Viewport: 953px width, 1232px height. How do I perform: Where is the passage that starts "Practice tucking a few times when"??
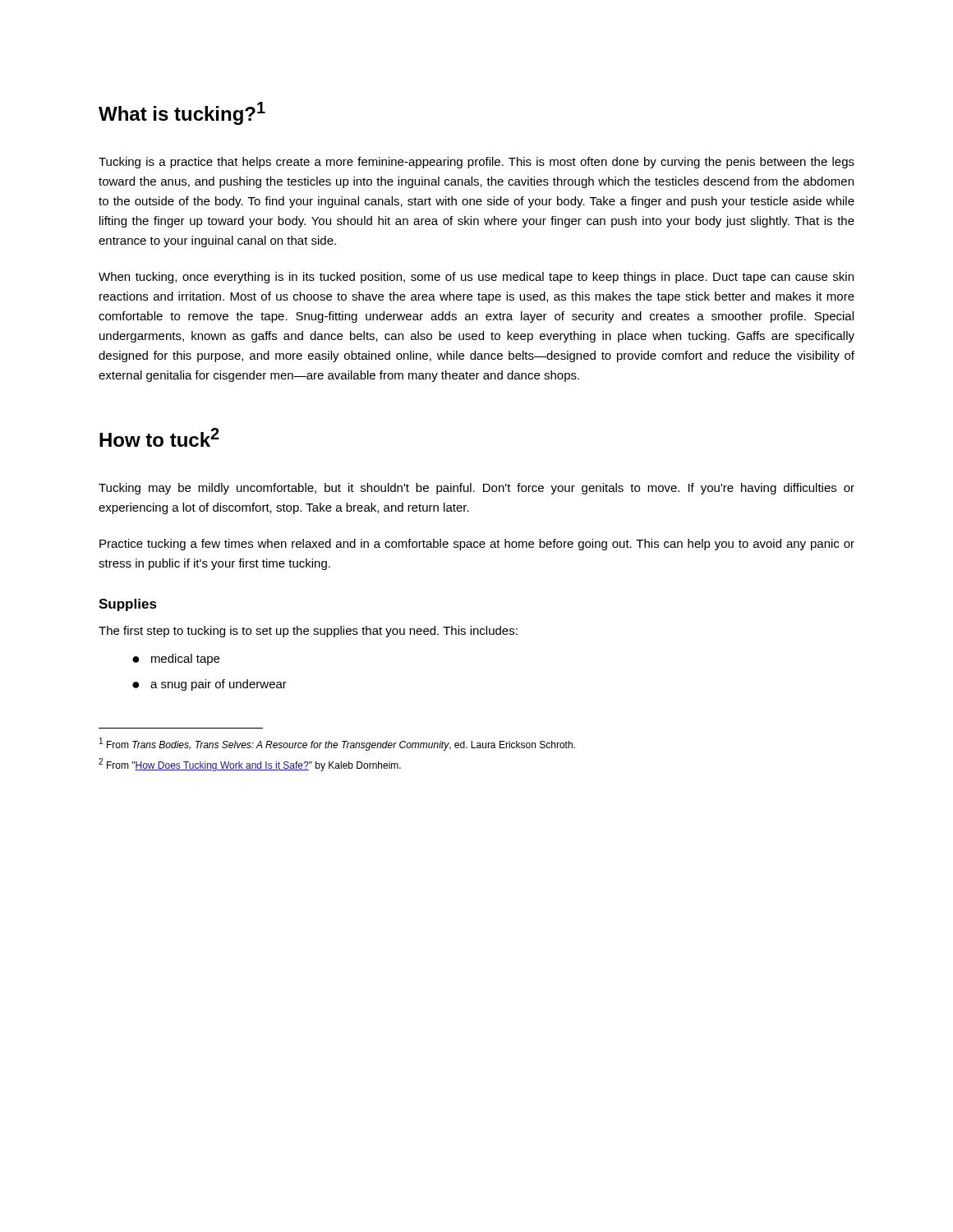pyautogui.click(x=476, y=553)
